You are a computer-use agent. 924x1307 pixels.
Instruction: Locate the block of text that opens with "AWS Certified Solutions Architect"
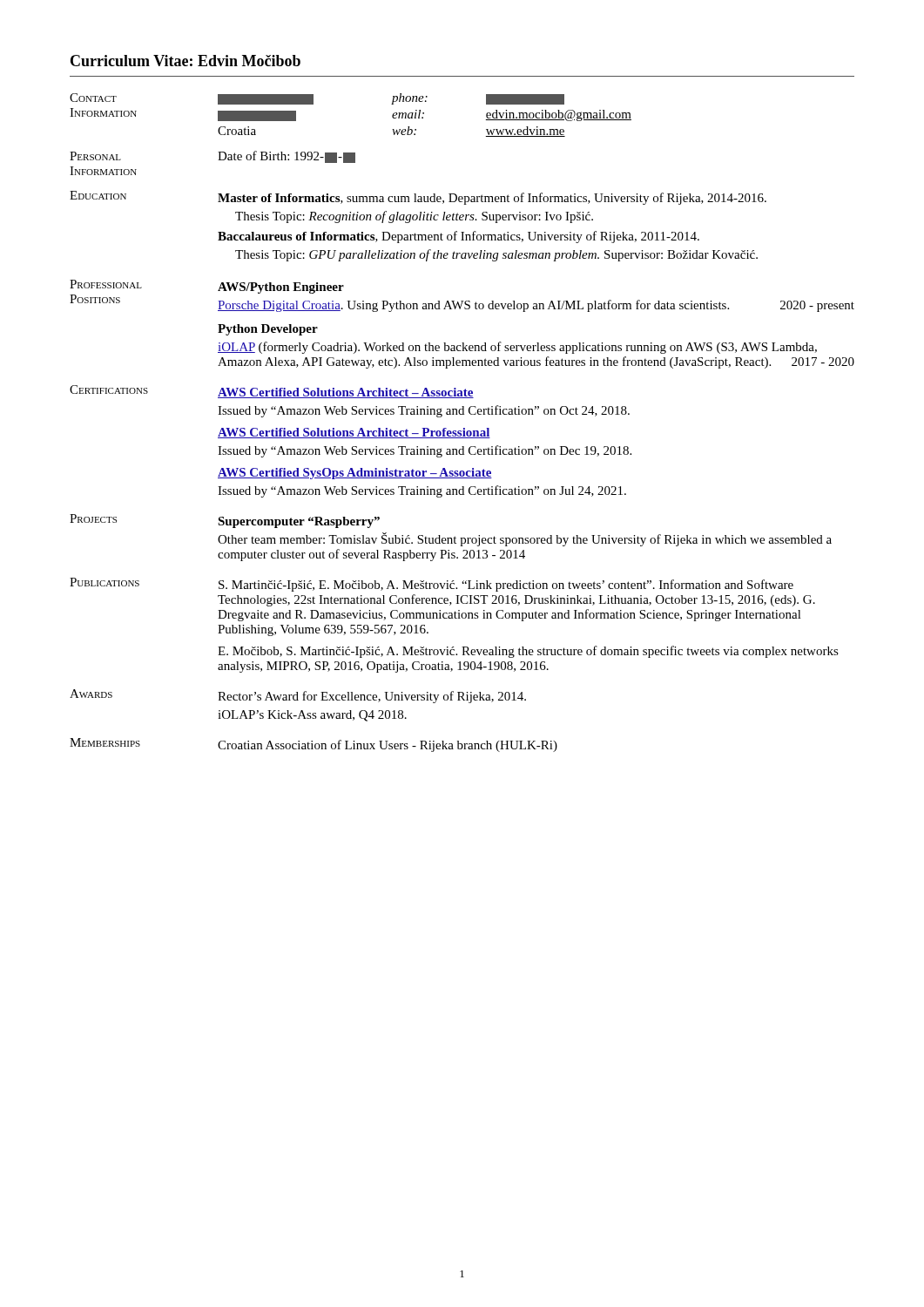tap(536, 442)
